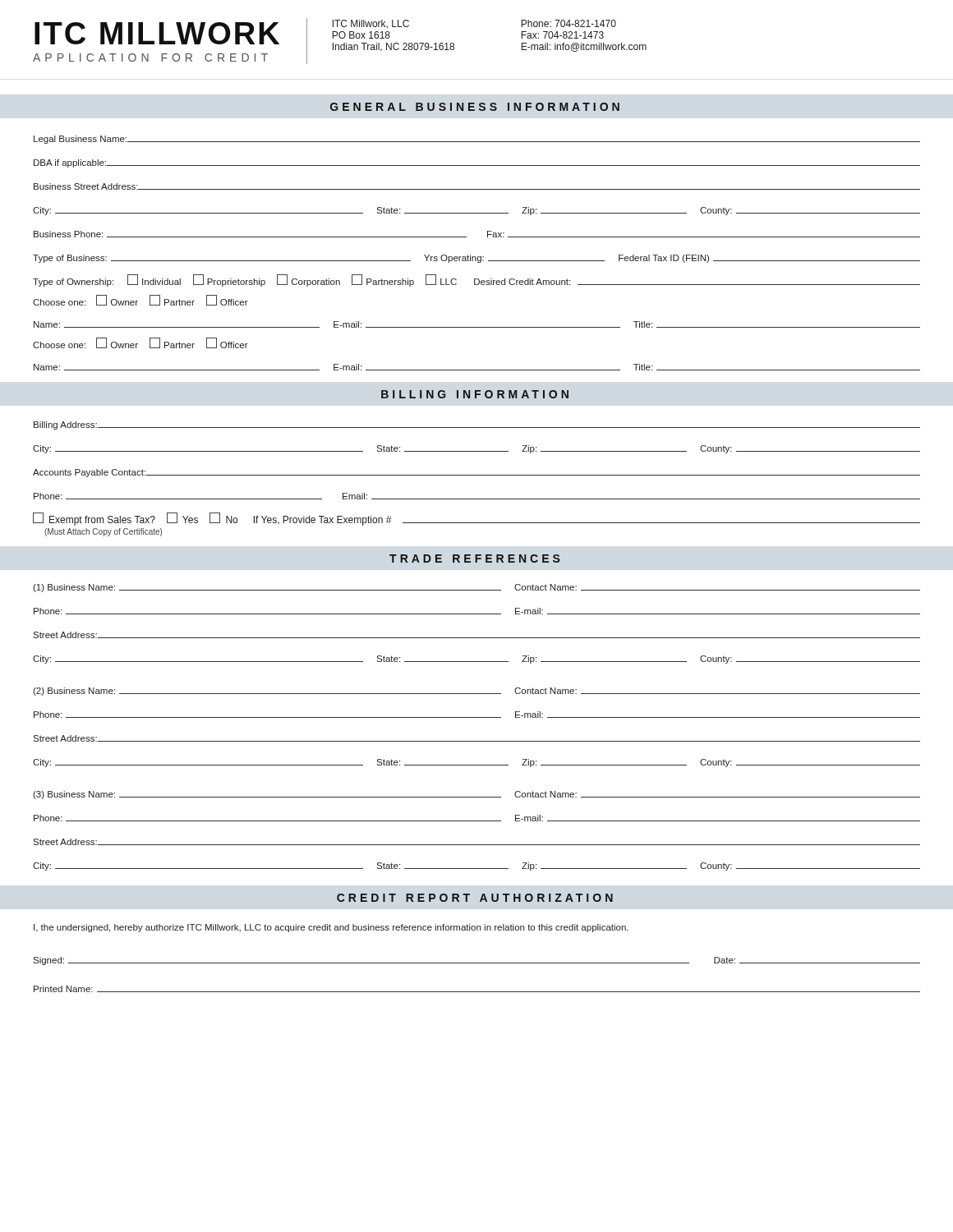Screen dimensions: 1232x953
Task: Find the passage starting "Type of Ownership: Individual"
Action: click(476, 280)
